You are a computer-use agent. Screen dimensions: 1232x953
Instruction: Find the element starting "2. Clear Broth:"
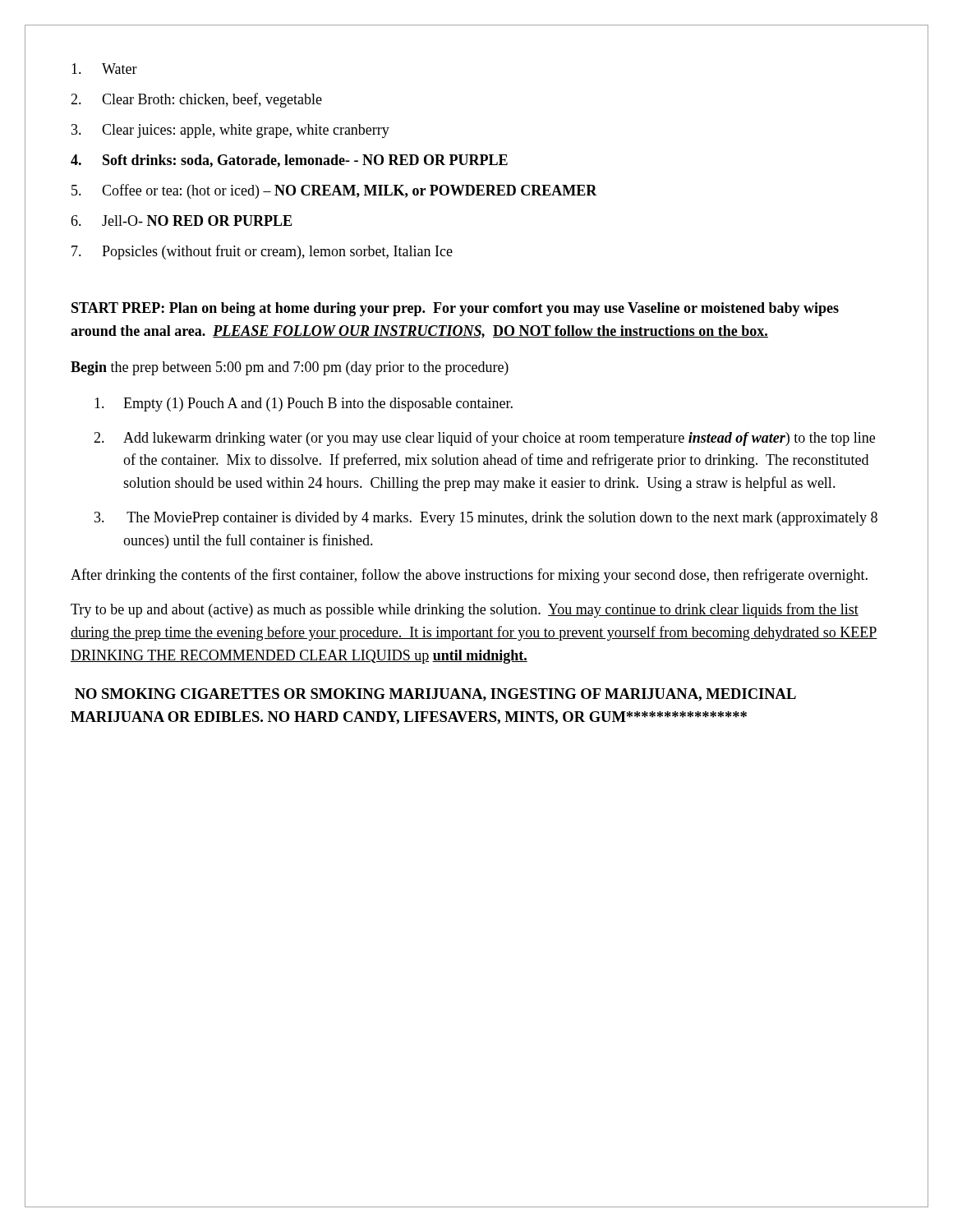[x=196, y=100]
